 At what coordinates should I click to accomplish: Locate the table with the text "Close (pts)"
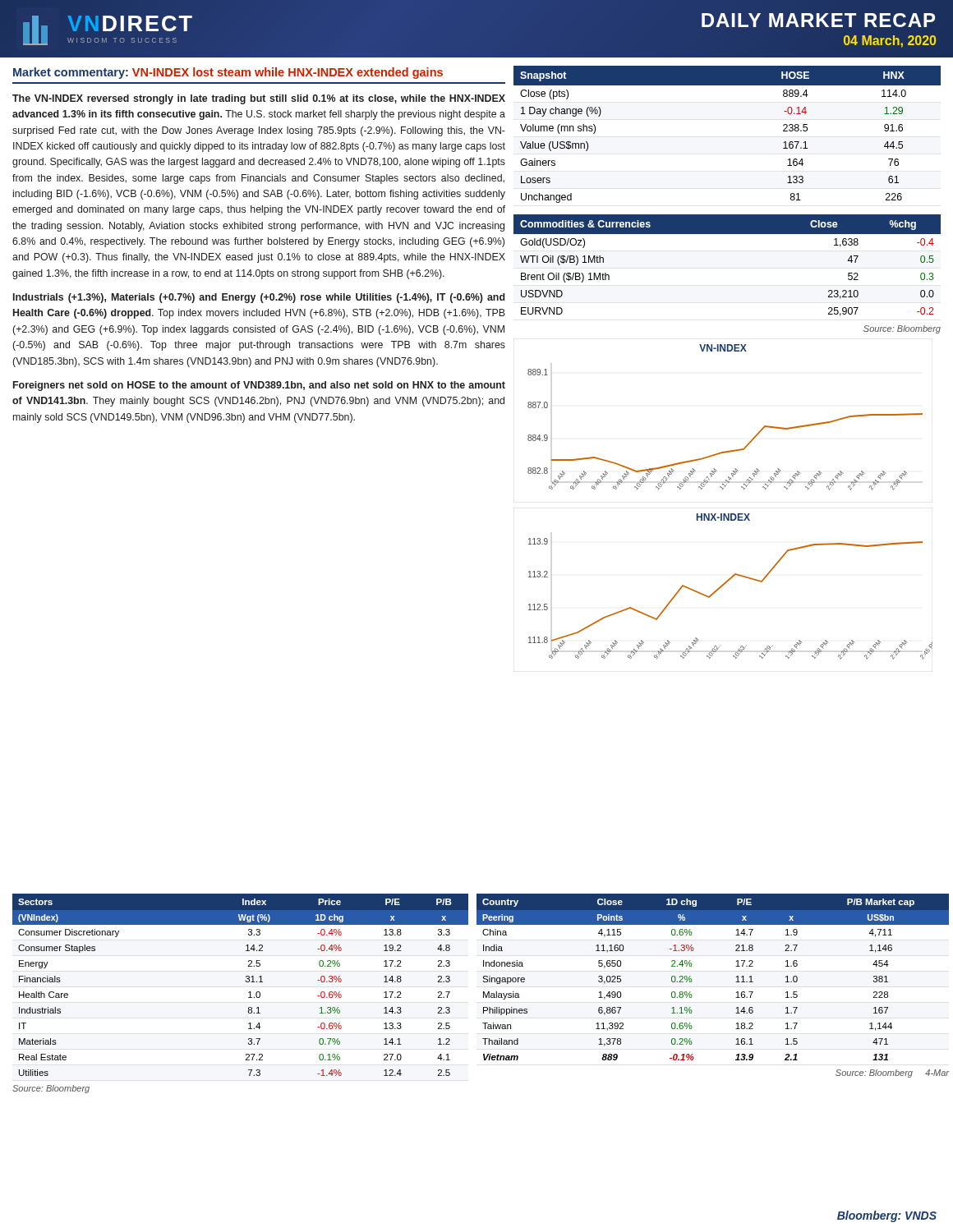click(x=727, y=136)
